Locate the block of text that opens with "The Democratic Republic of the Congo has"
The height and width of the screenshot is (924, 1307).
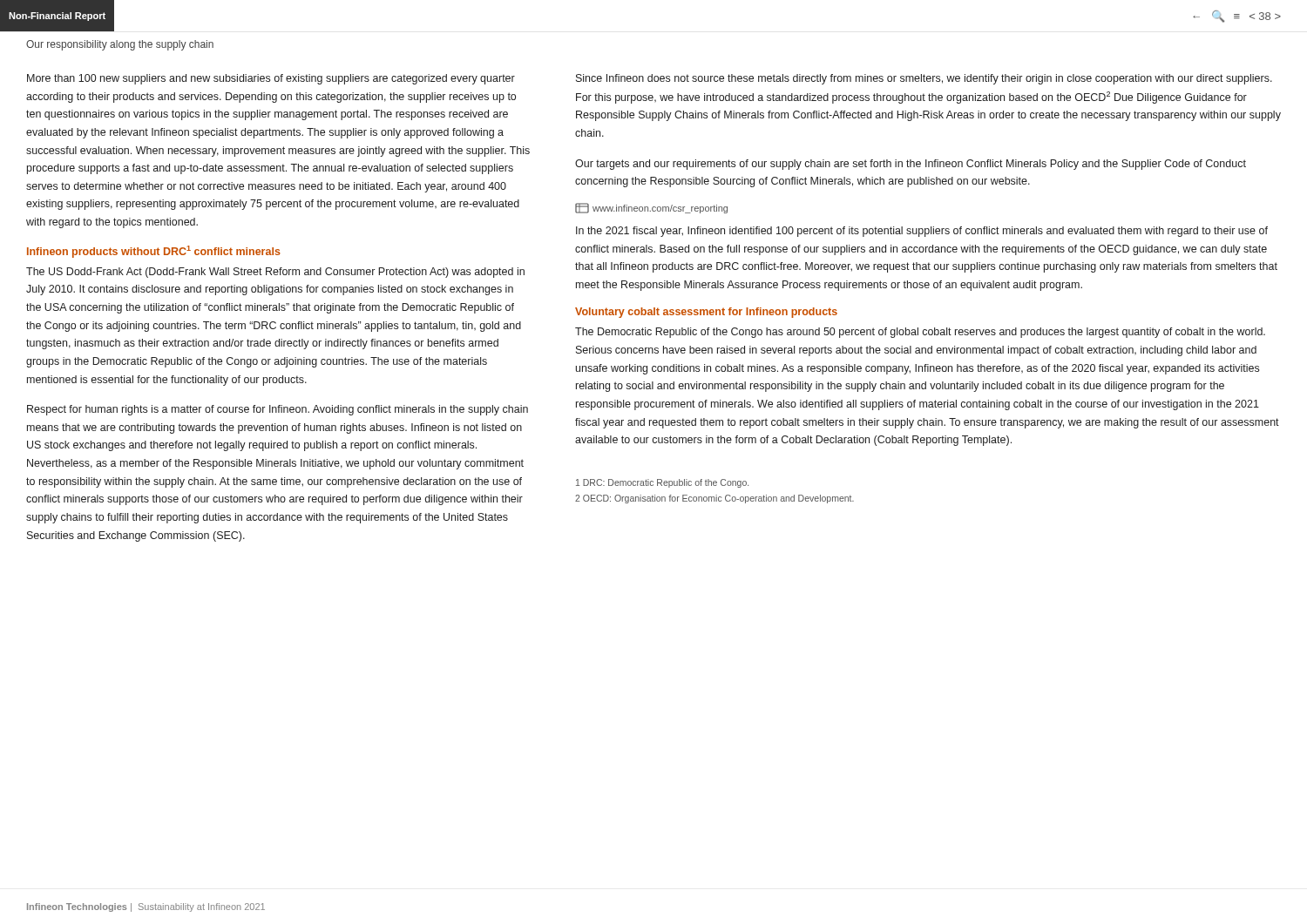click(x=927, y=386)
